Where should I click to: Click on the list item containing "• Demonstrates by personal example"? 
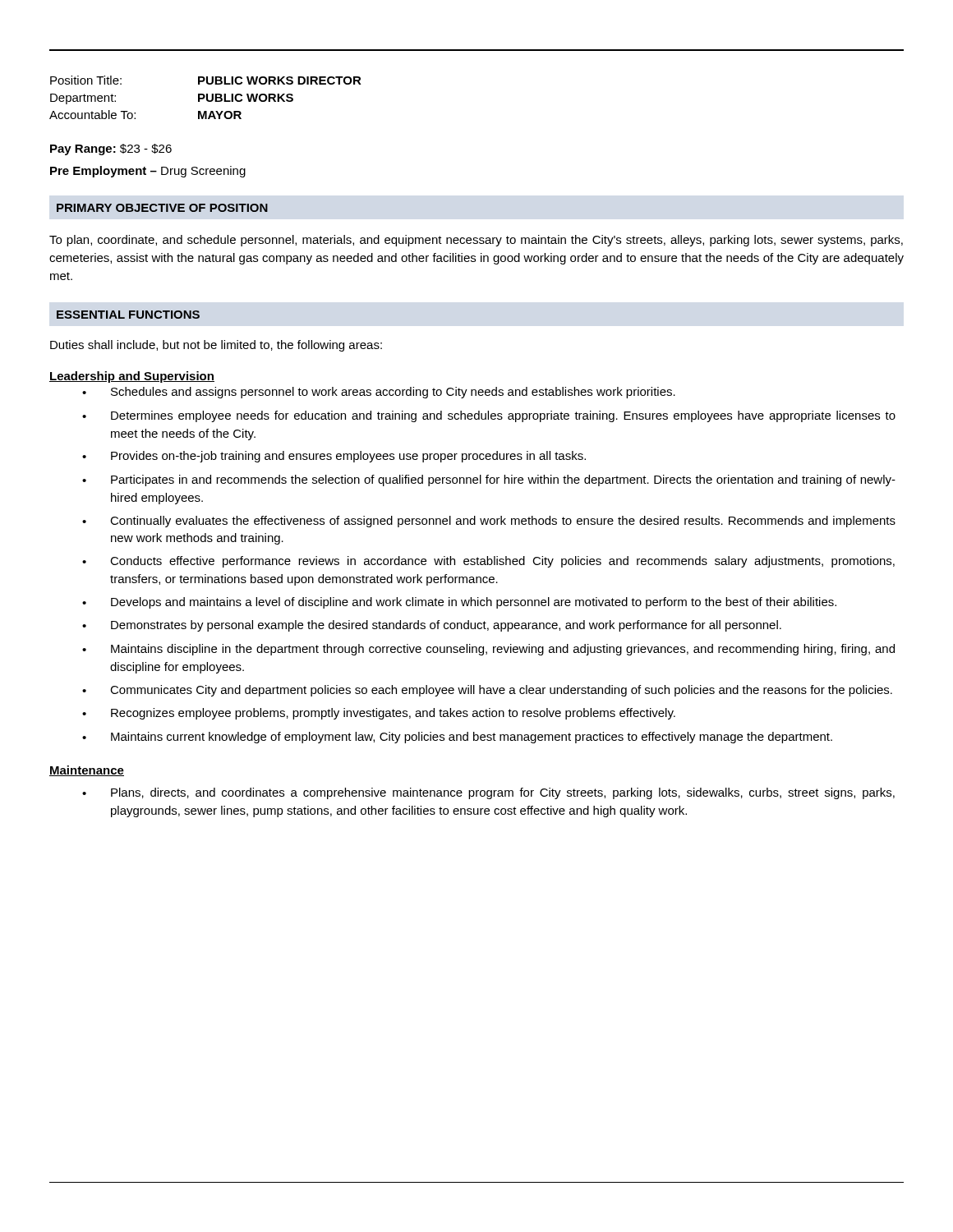(x=476, y=626)
